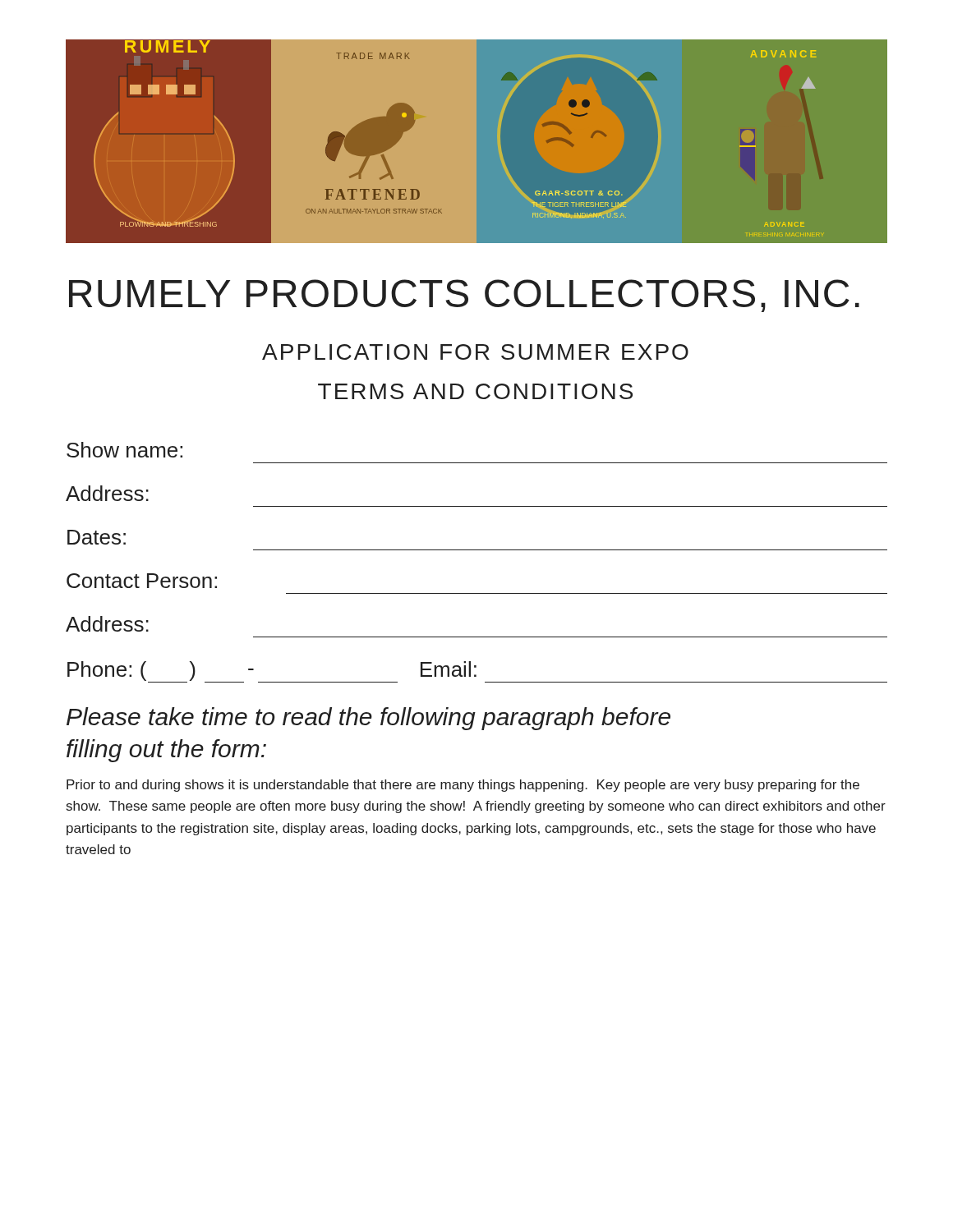Select the text block that reads "Phone: ( ) -"
The image size is (953, 1232).
[x=476, y=669]
